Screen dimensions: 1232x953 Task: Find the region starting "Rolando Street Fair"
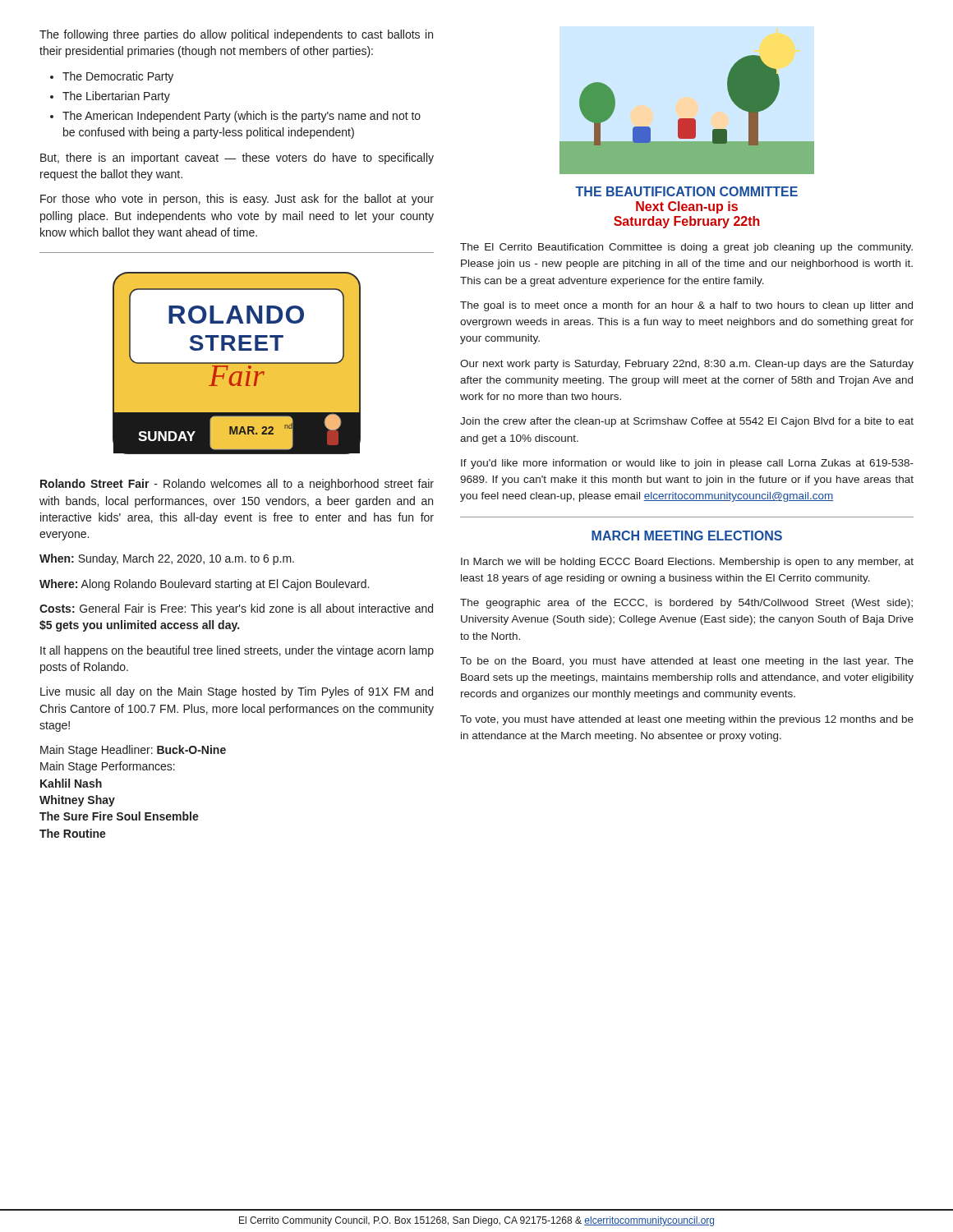[237, 509]
